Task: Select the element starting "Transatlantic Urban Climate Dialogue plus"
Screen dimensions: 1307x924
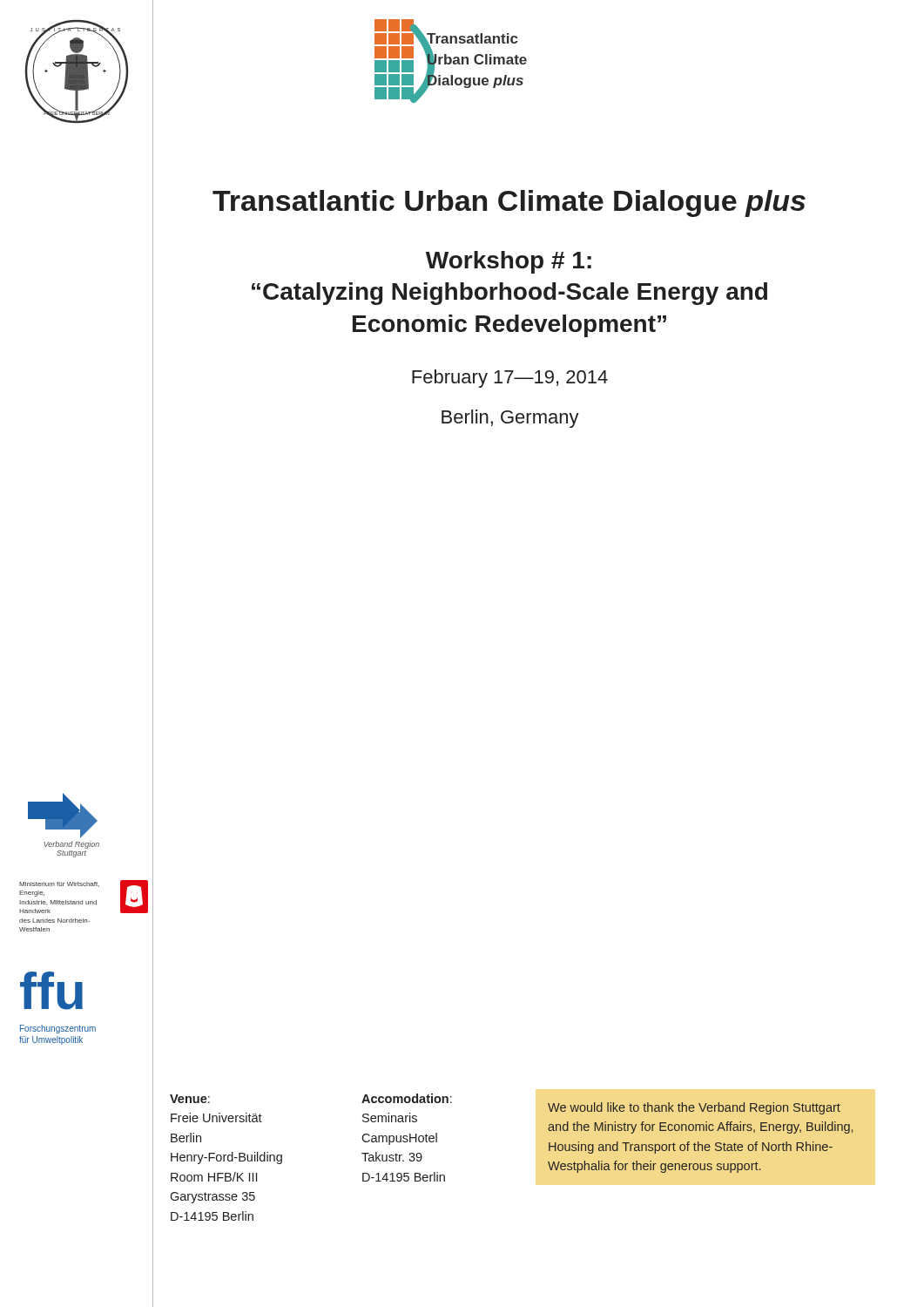Action: pyautogui.click(x=509, y=306)
